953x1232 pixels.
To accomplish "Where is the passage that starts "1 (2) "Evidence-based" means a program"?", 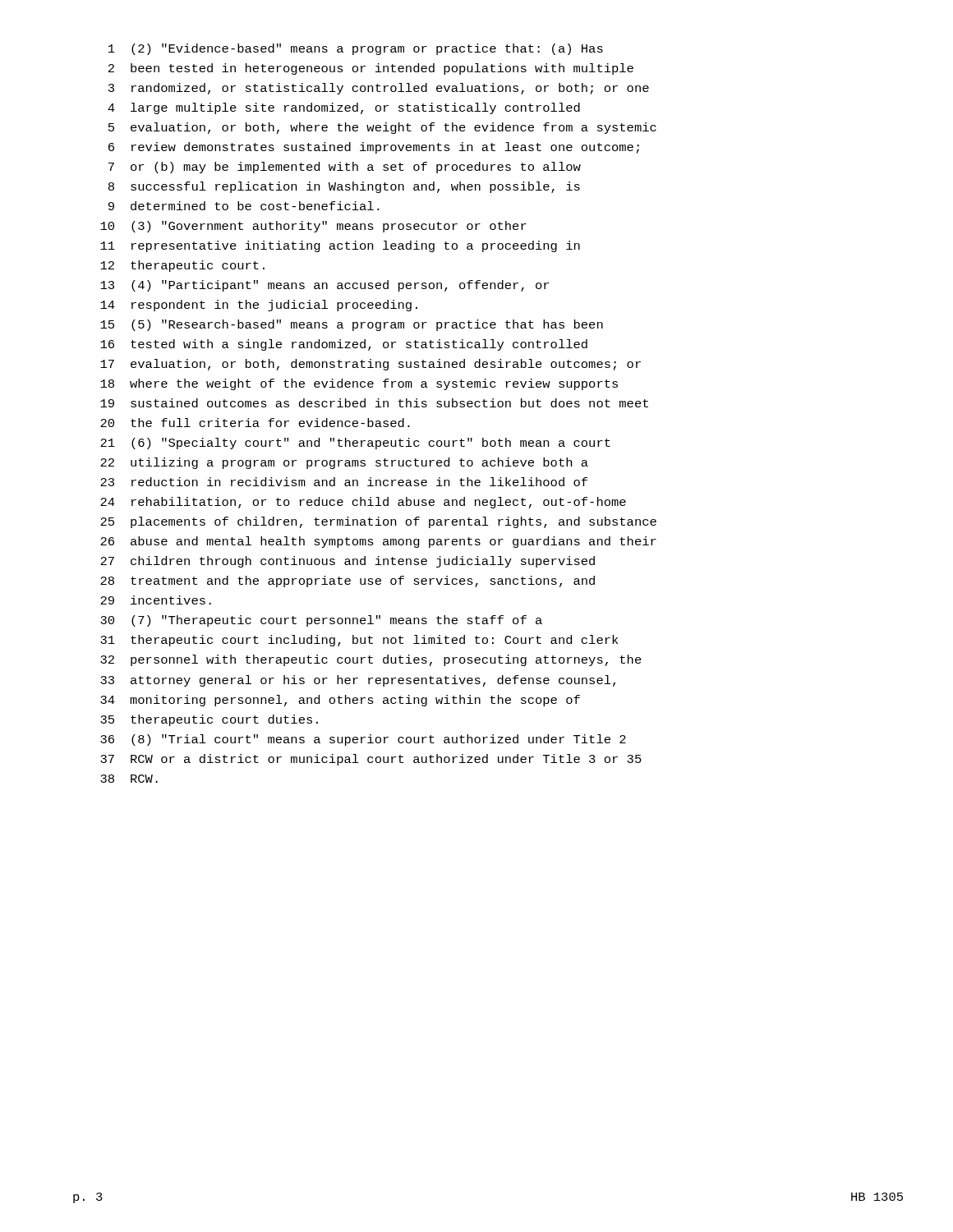I will (x=488, y=128).
